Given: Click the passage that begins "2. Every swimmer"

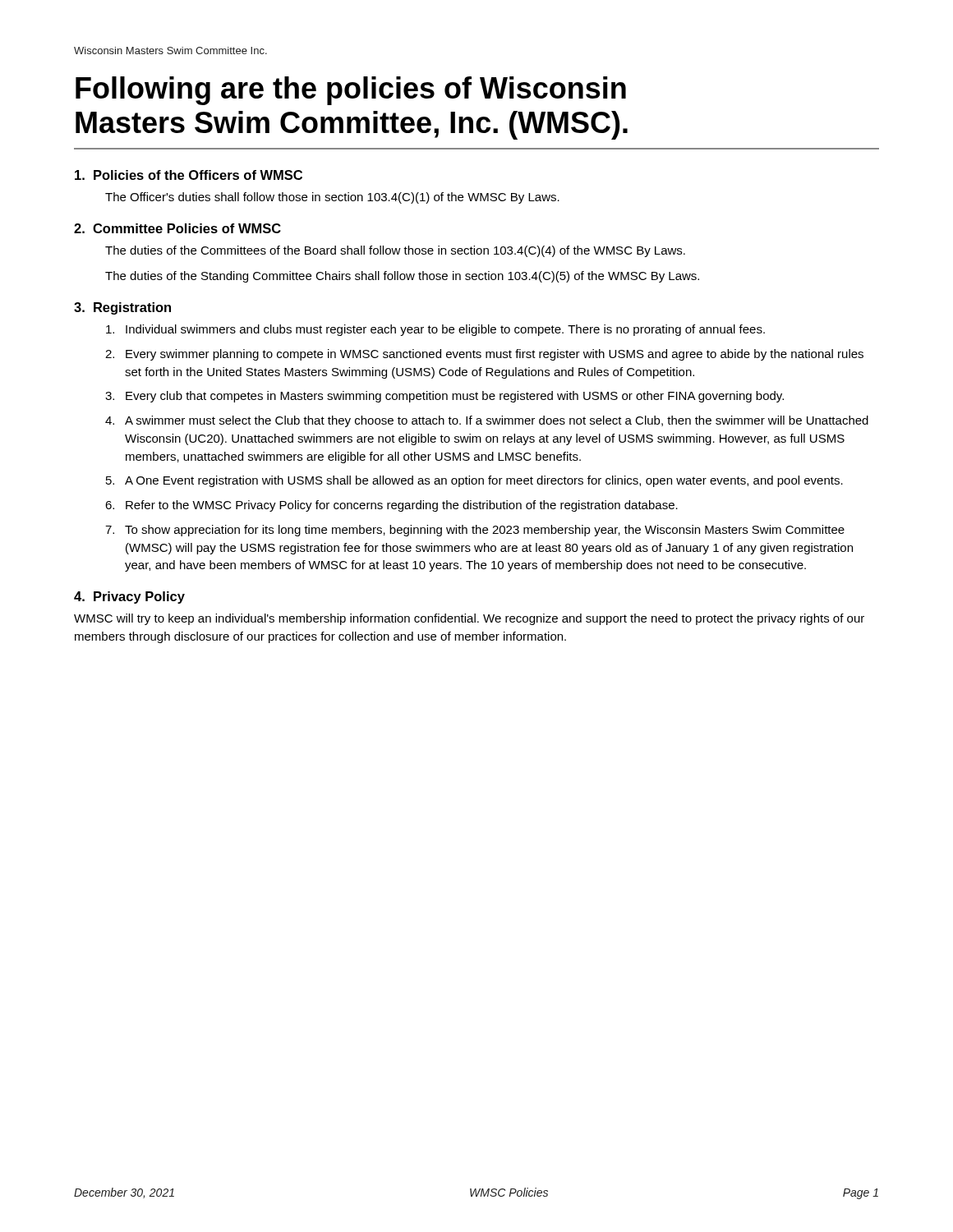Looking at the screenshot, I should click(x=492, y=363).
